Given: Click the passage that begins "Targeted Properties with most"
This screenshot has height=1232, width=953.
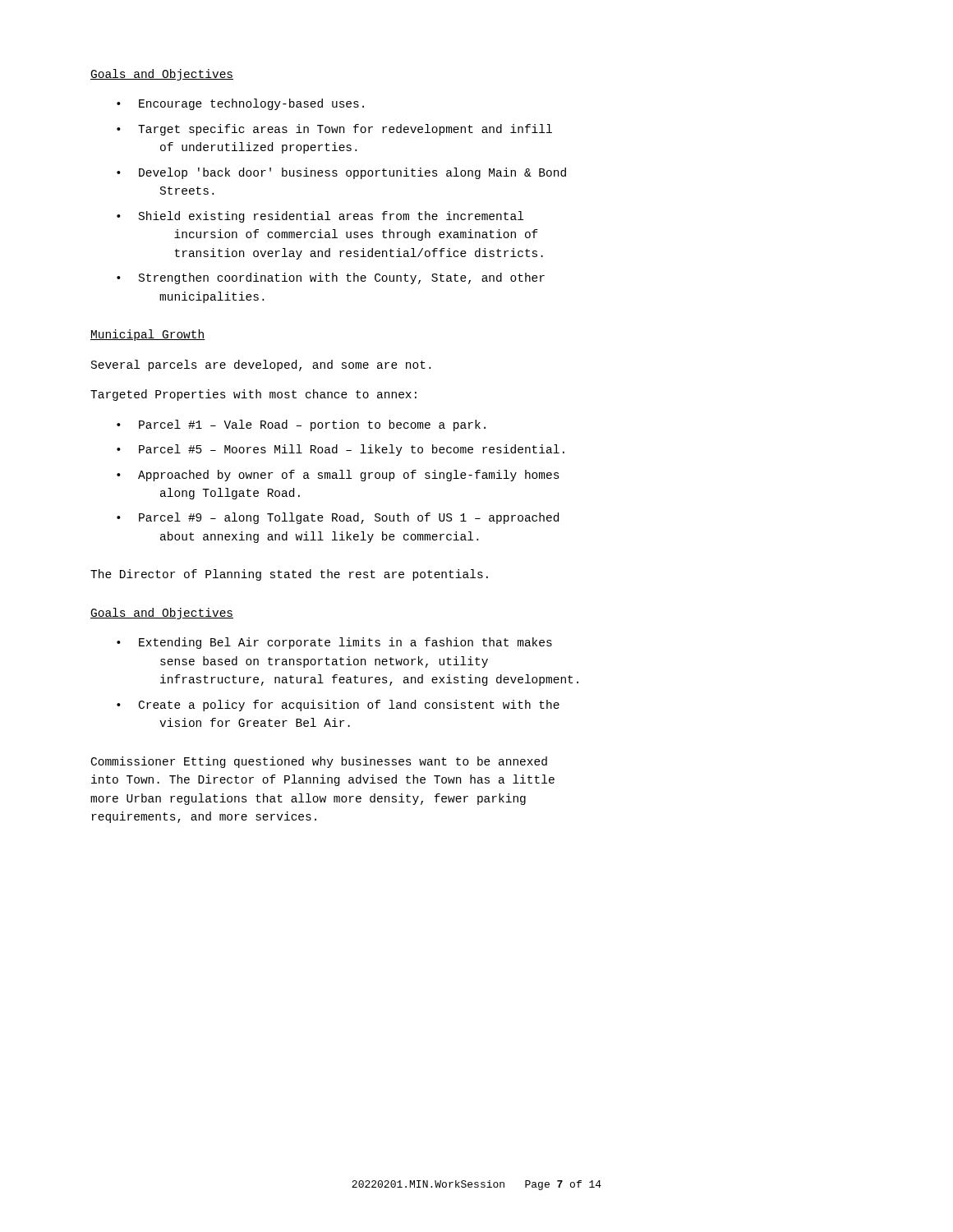Looking at the screenshot, I should (255, 395).
